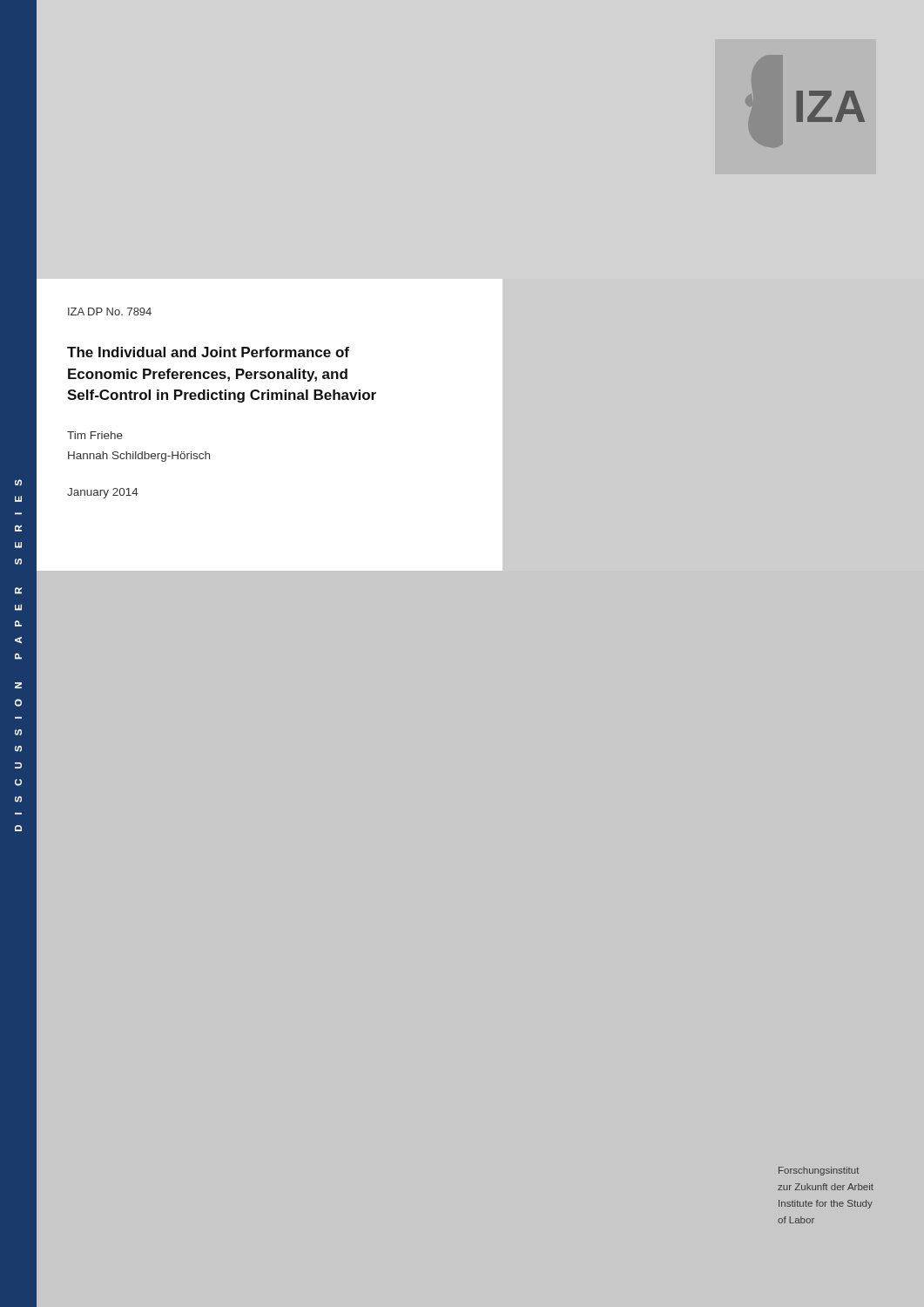Select the text starting "The Individual and Joint Performance"

tap(222, 374)
